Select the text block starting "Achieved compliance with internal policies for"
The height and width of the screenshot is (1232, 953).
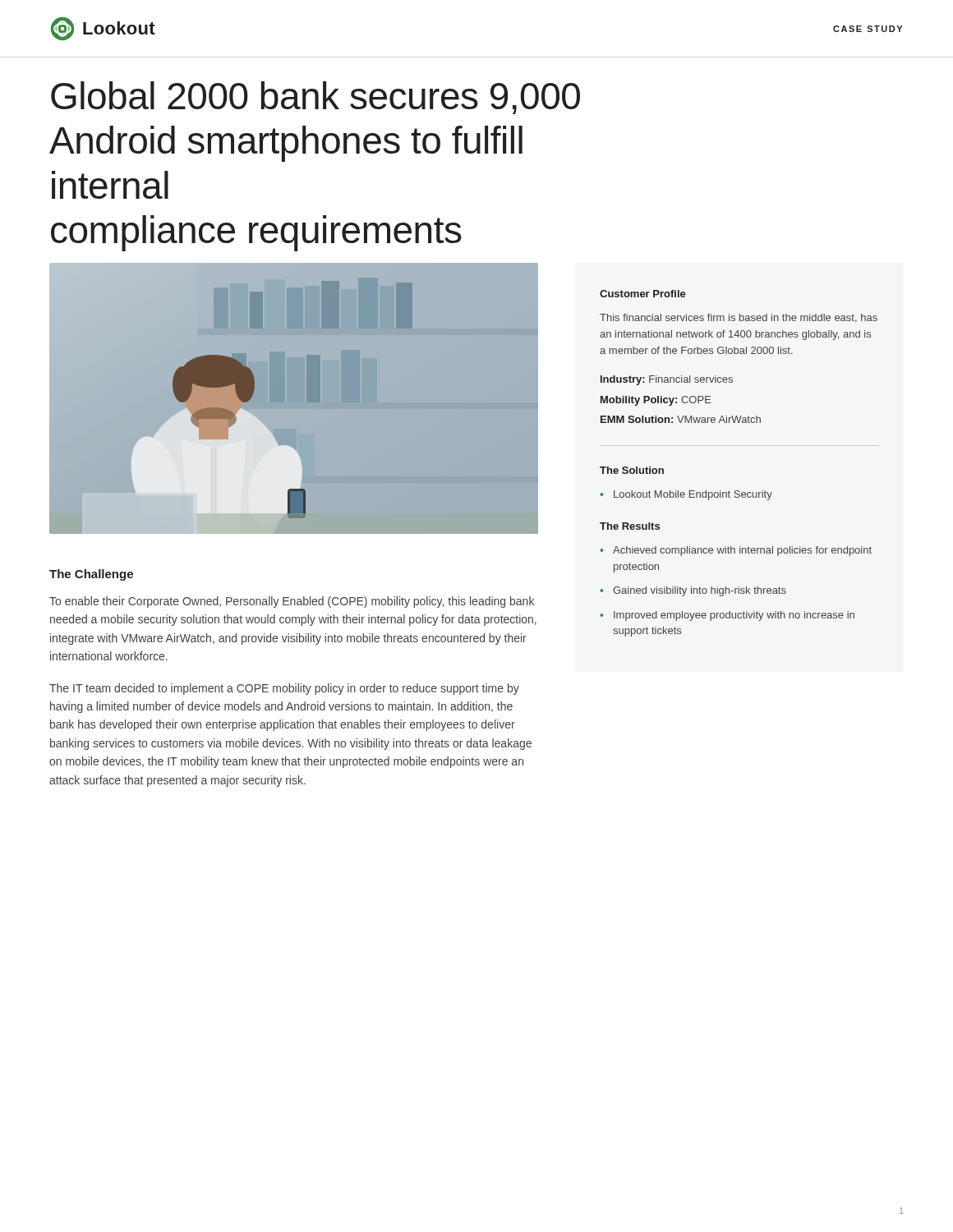pos(742,558)
